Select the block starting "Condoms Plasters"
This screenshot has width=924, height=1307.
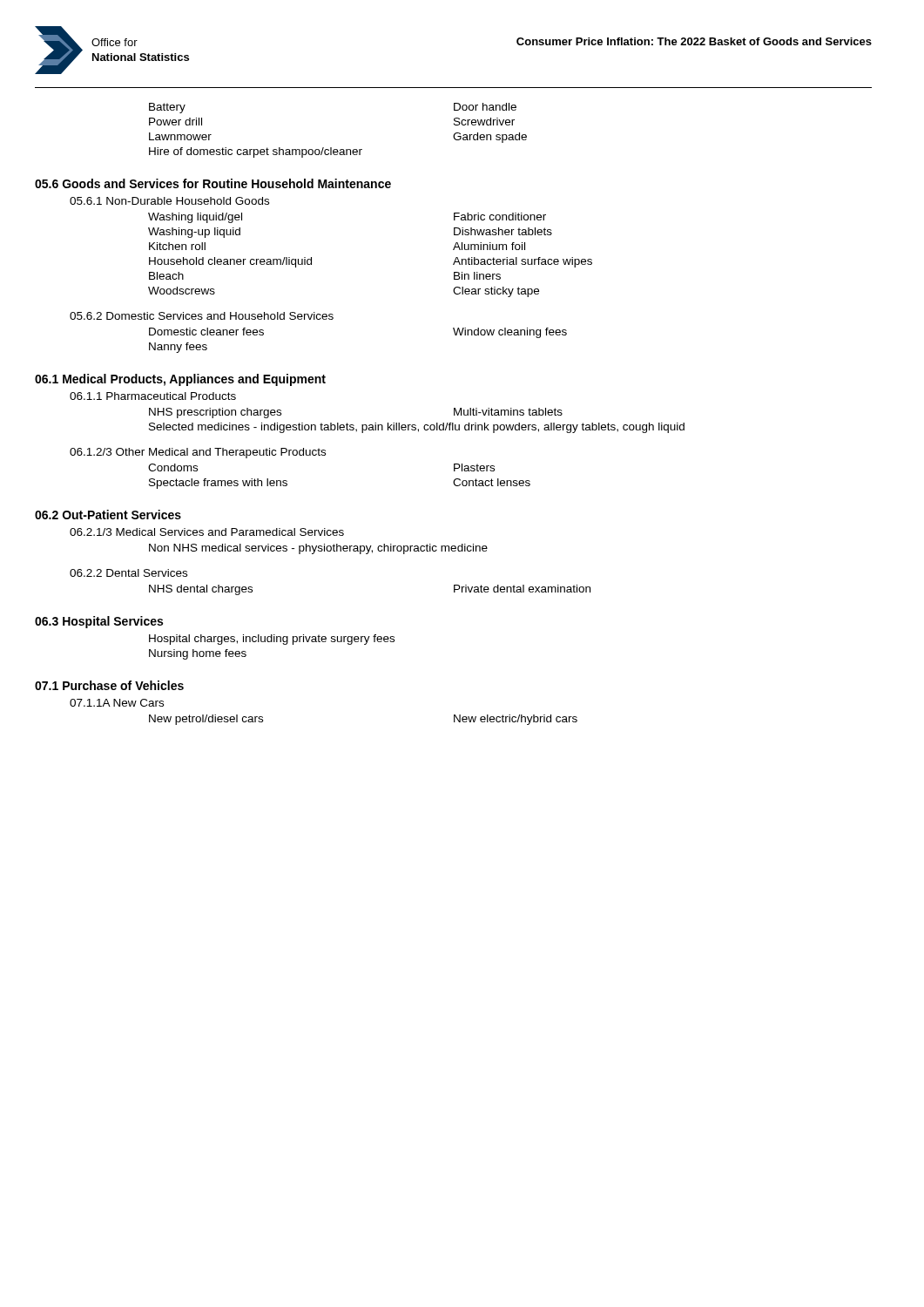453,468
